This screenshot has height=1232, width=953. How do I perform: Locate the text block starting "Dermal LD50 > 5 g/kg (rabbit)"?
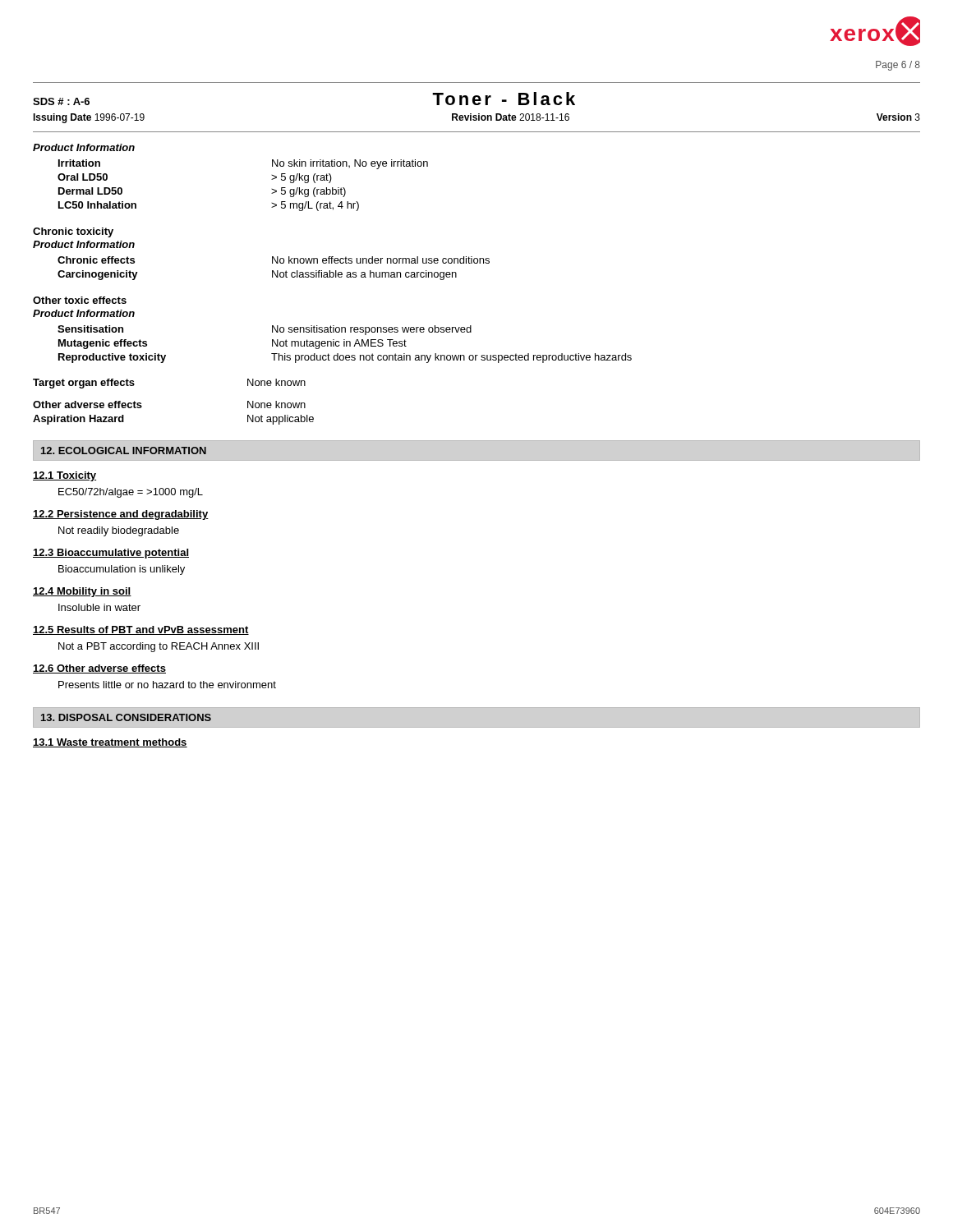pos(79,192)
